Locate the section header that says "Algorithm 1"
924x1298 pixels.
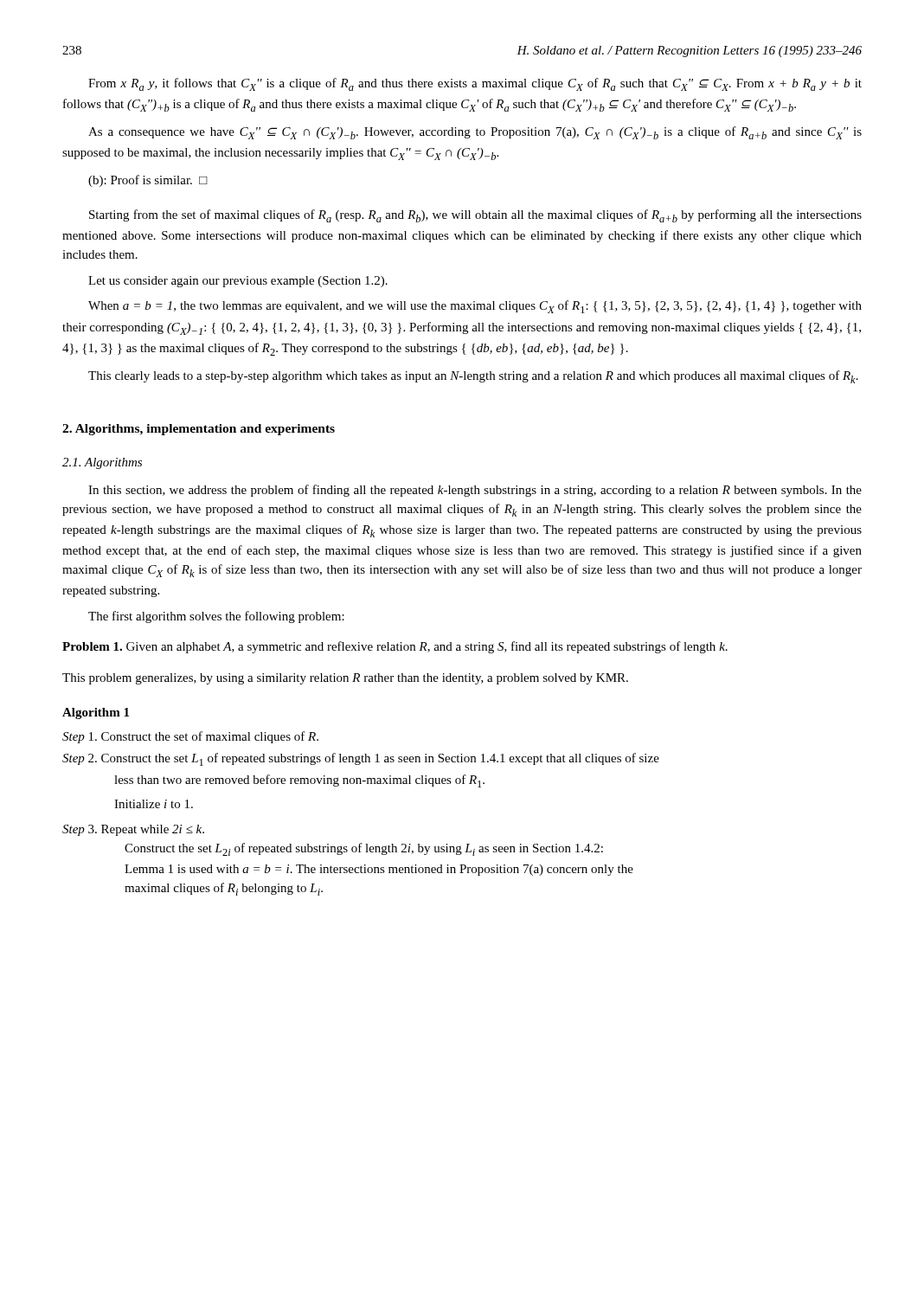96,713
